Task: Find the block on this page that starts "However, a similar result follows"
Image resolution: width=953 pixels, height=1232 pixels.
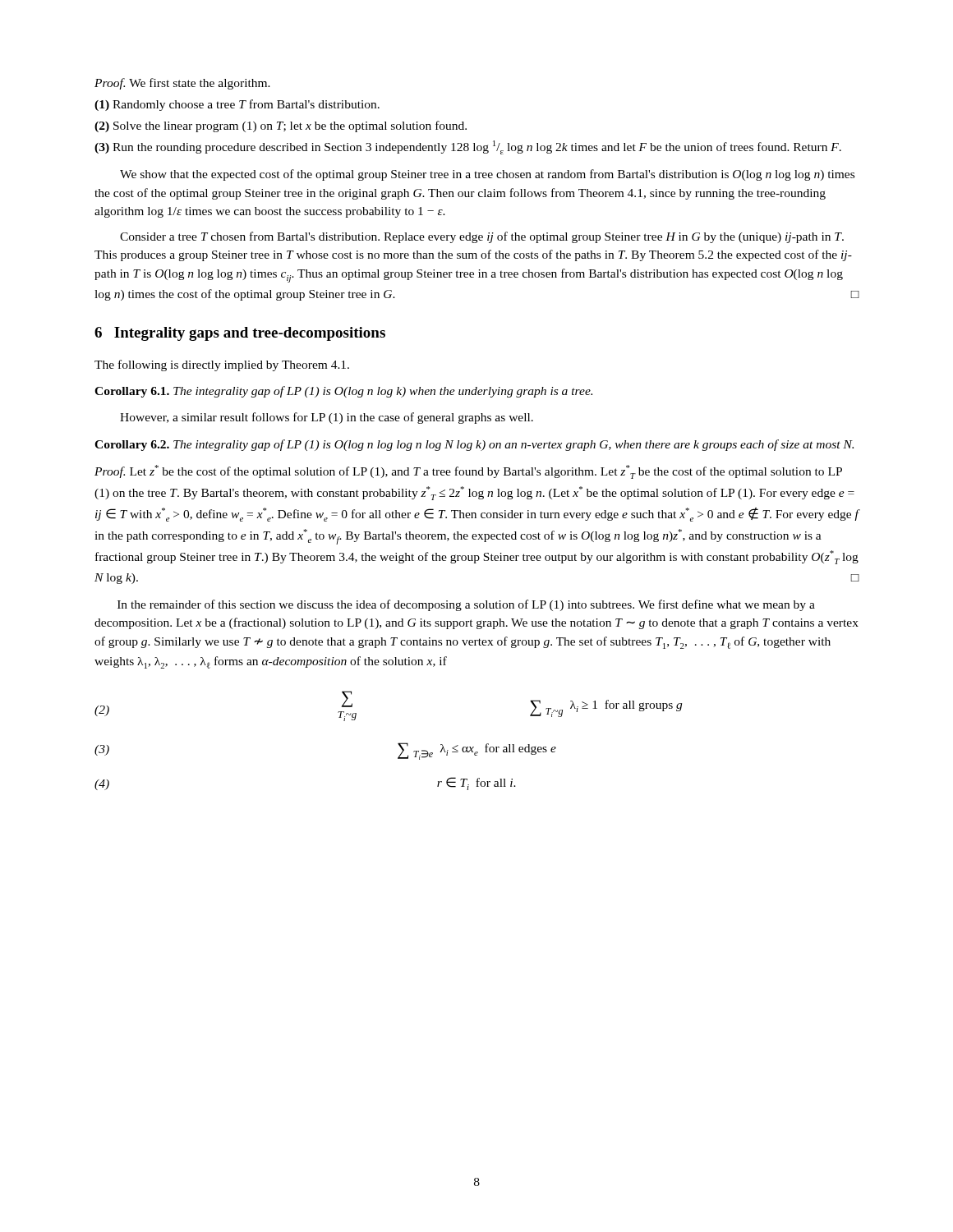Action: point(327,417)
